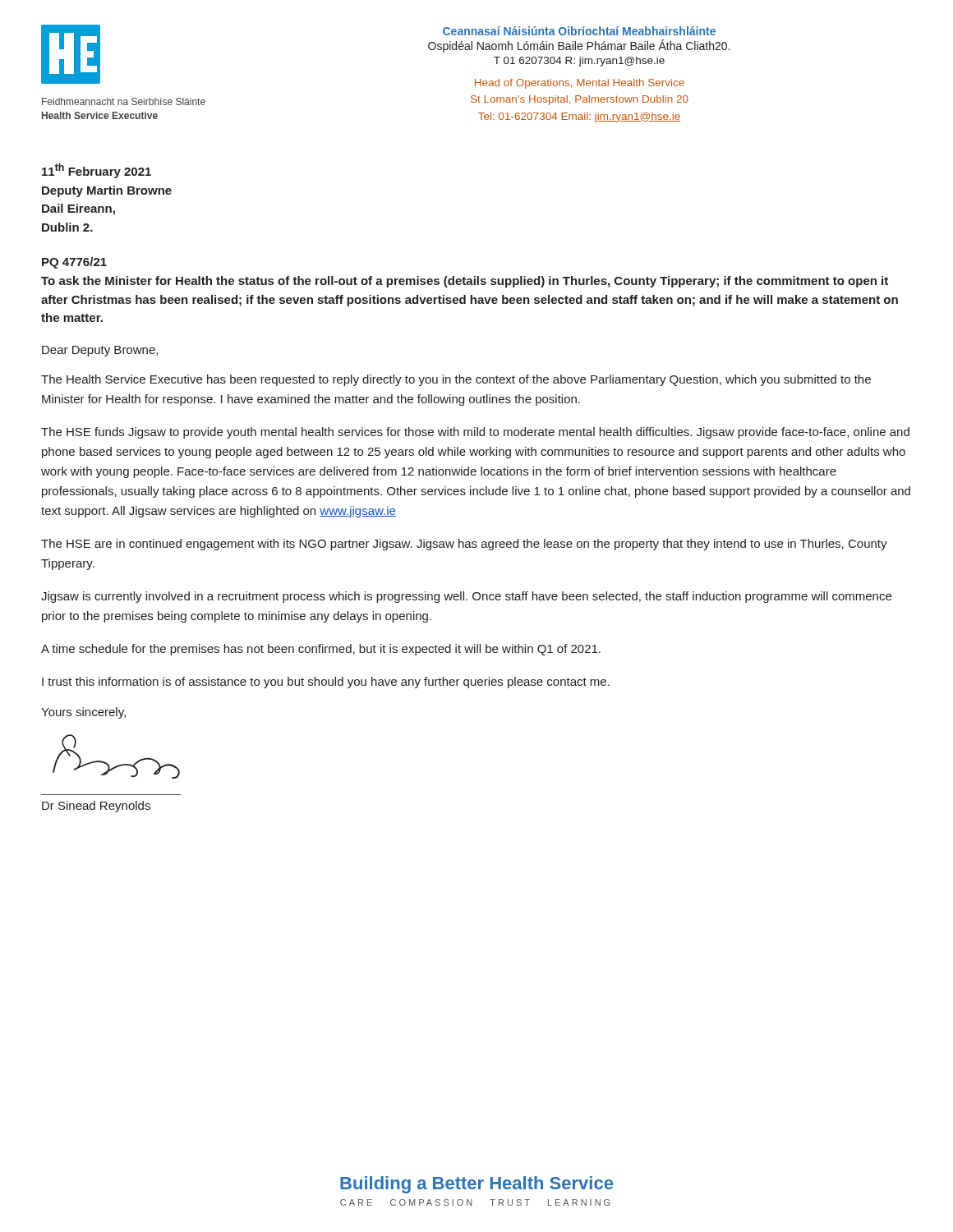The width and height of the screenshot is (953, 1232).
Task: Where is the passage that starts "The Health Service Executive has"?
Action: (x=456, y=389)
